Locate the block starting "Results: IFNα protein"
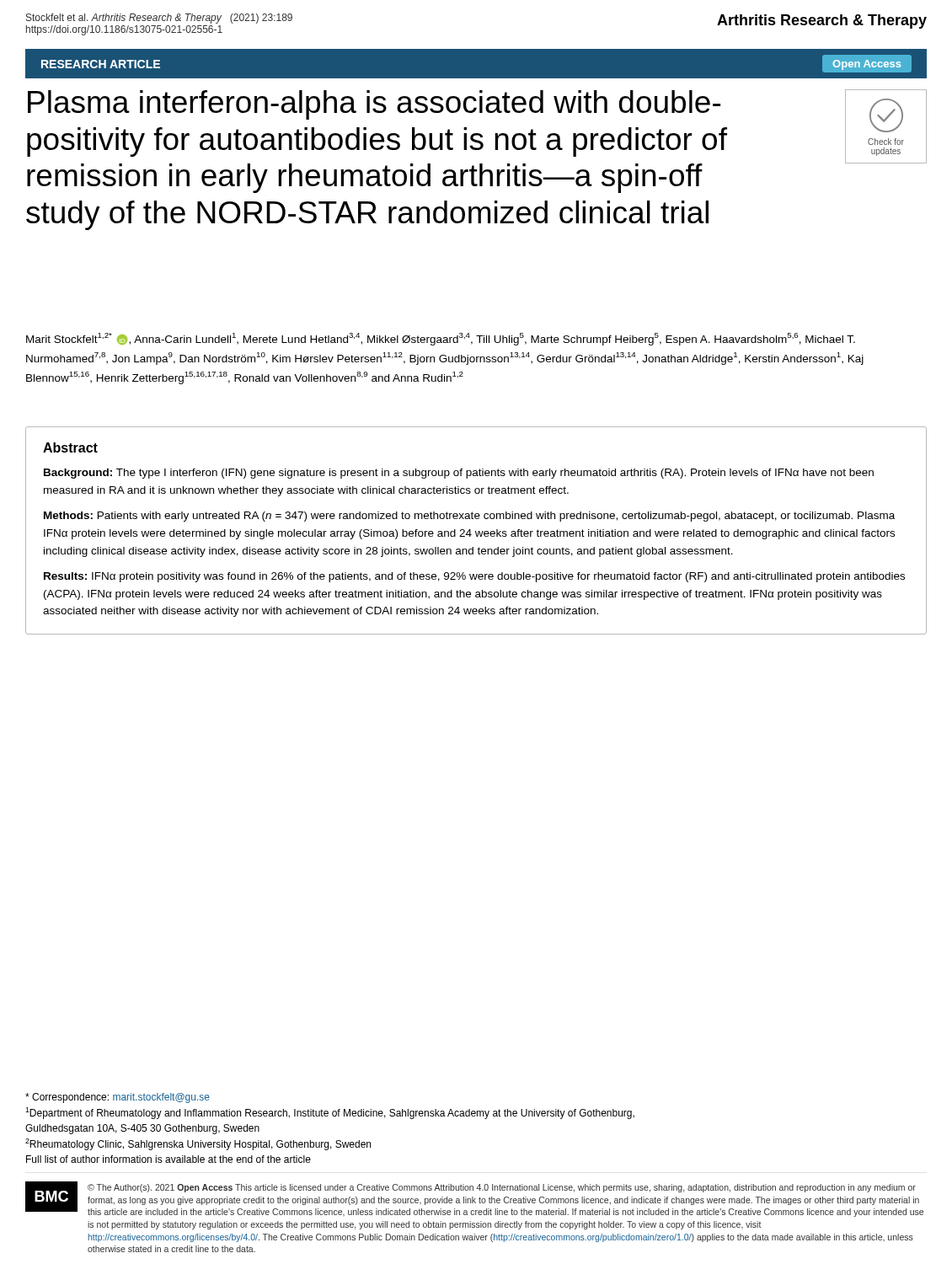 [x=474, y=593]
